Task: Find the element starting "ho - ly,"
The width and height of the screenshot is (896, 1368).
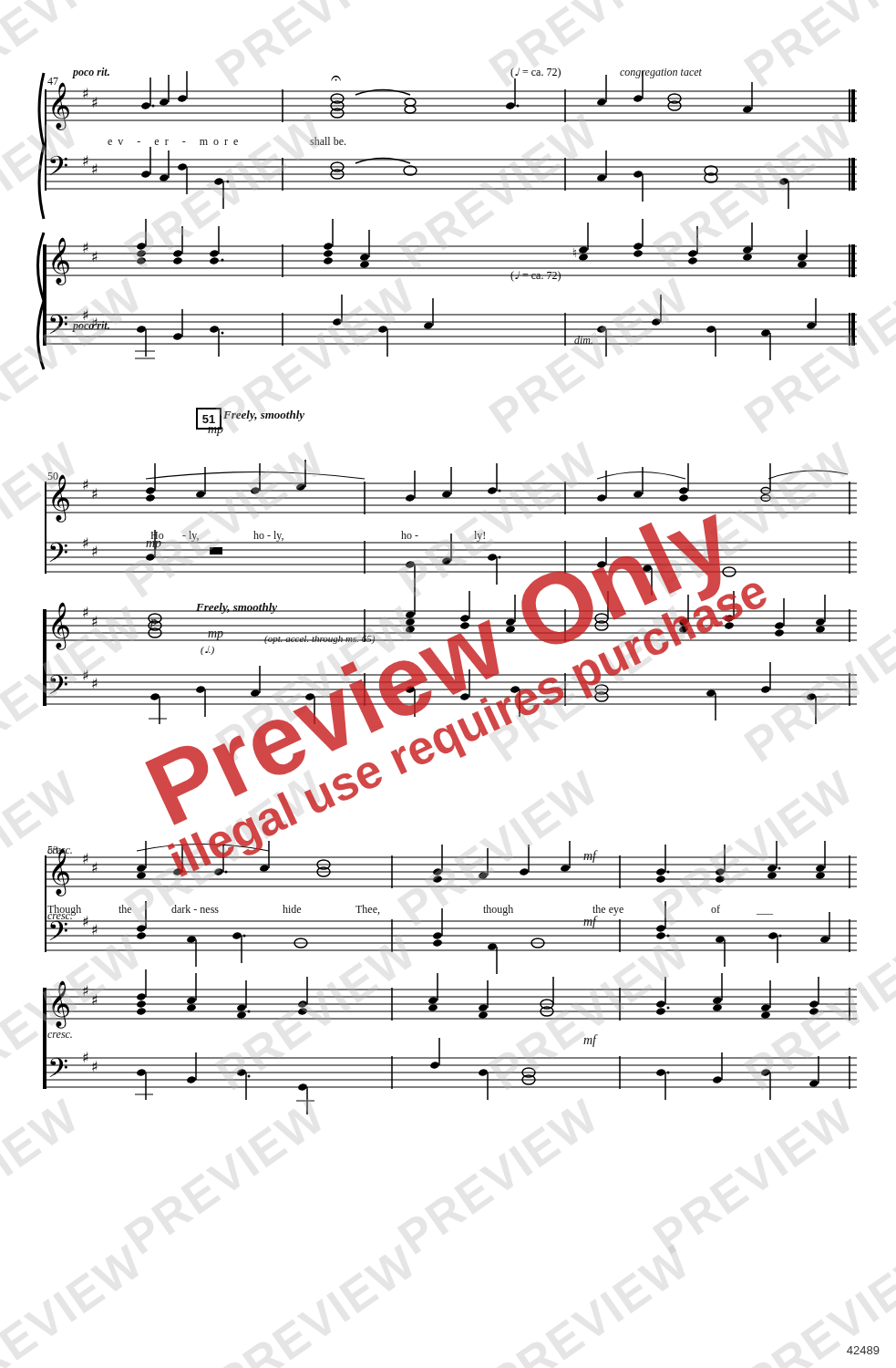Action: tap(269, 535)
